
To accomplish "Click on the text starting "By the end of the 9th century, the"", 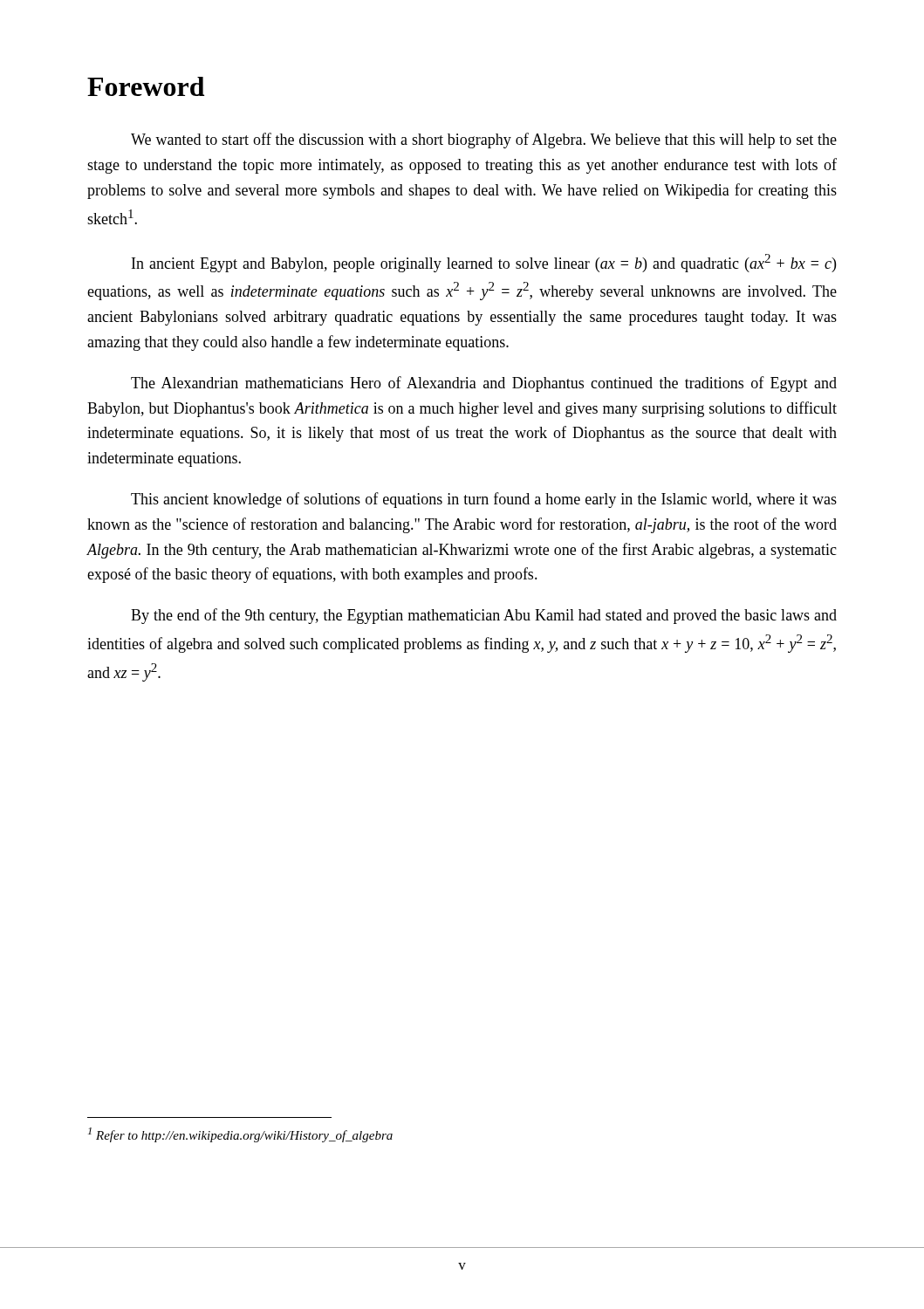I will click(462, 644).
